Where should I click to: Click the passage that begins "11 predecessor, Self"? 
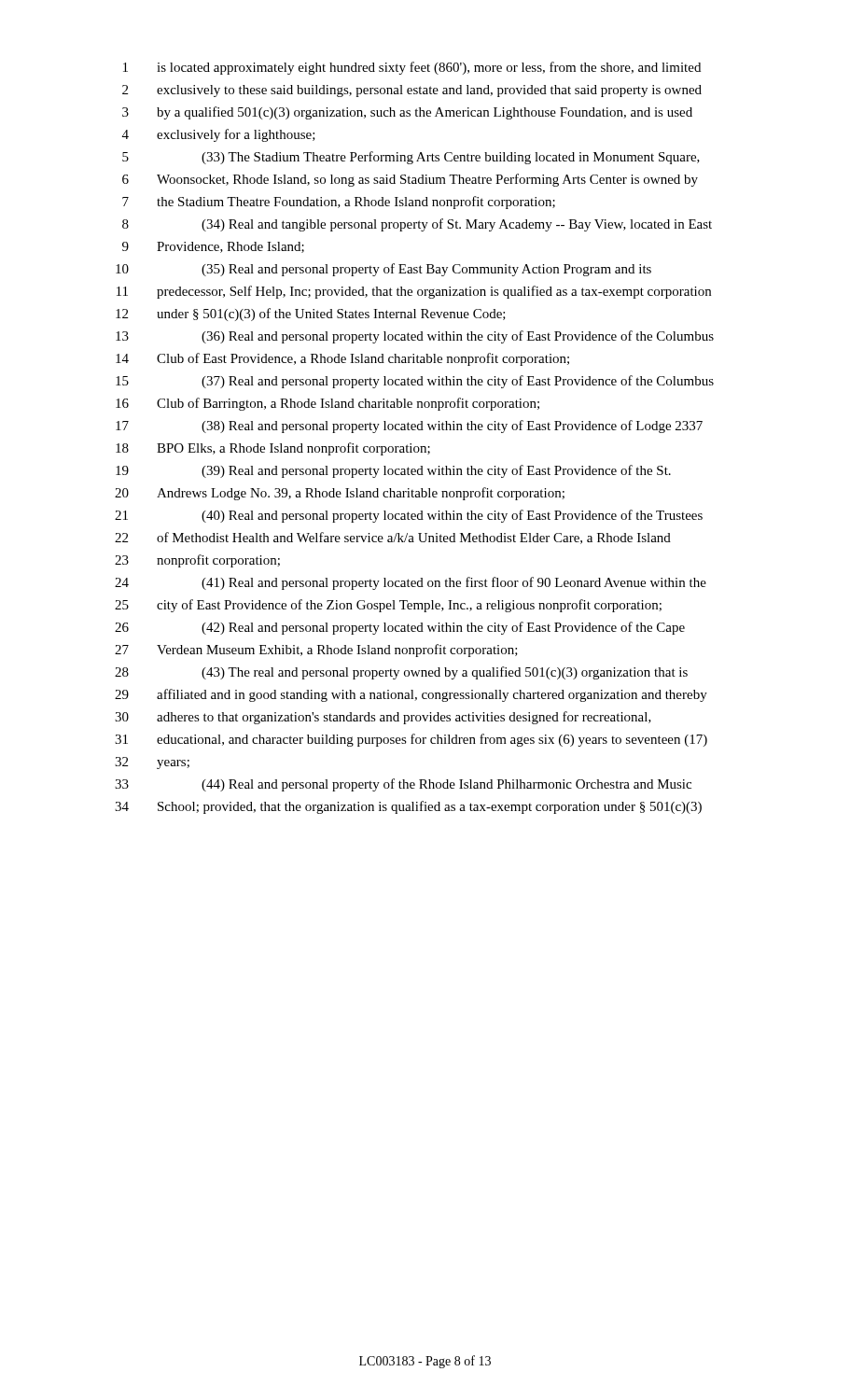[425, 291]
